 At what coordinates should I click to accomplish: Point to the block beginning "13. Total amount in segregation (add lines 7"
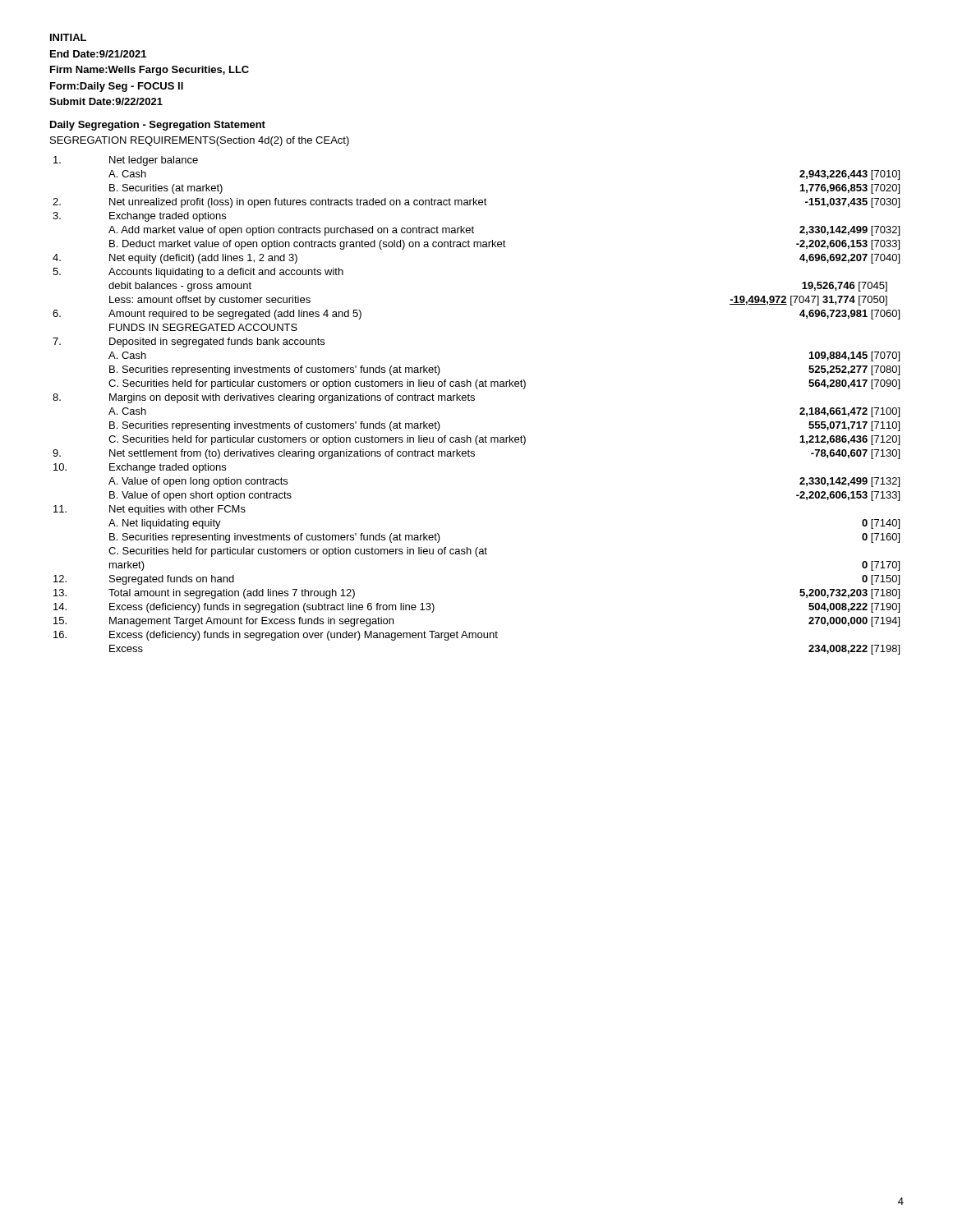61,593
